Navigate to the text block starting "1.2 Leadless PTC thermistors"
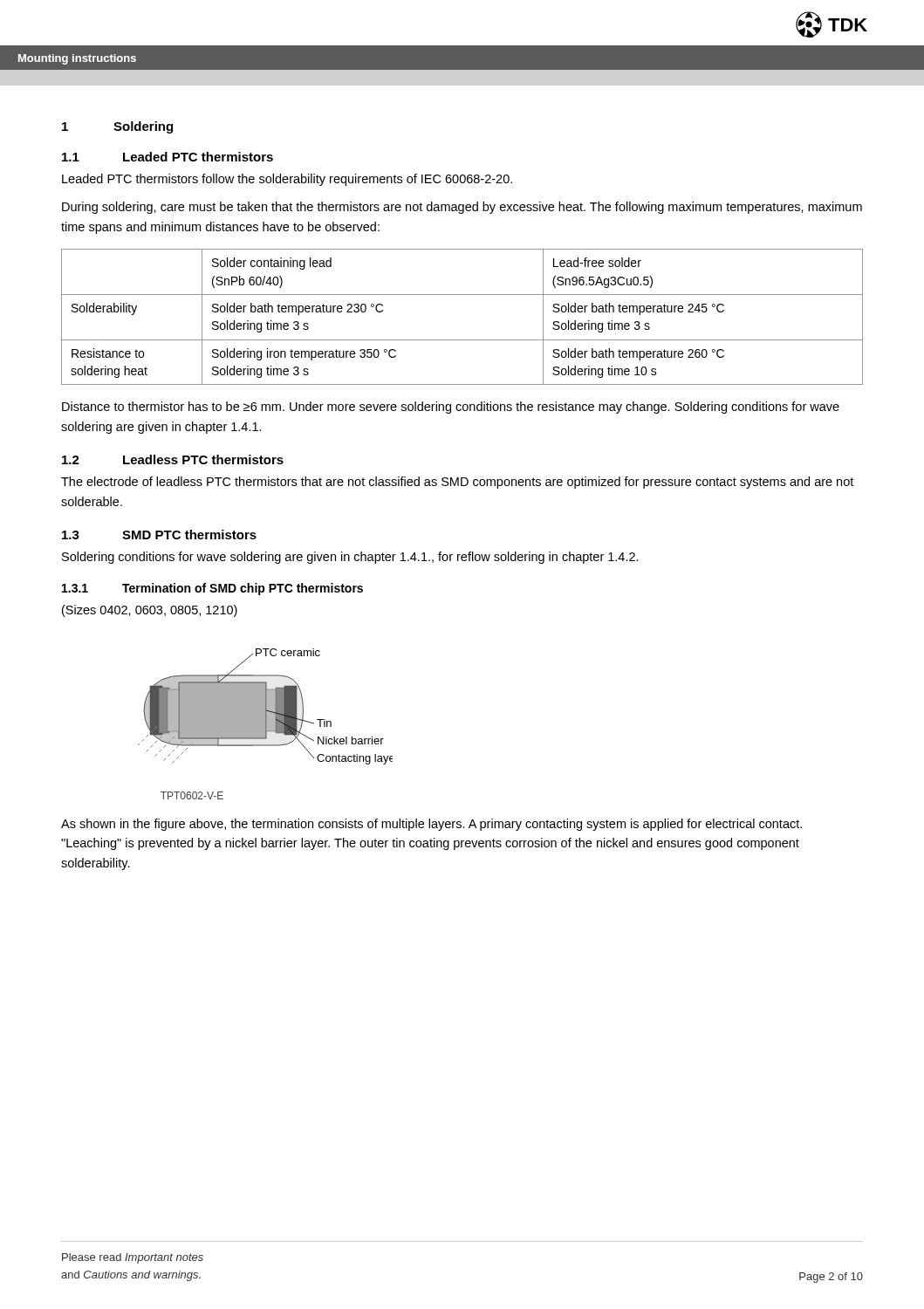Viewport: 924px width, 1309px height. [x=172, y=460]
